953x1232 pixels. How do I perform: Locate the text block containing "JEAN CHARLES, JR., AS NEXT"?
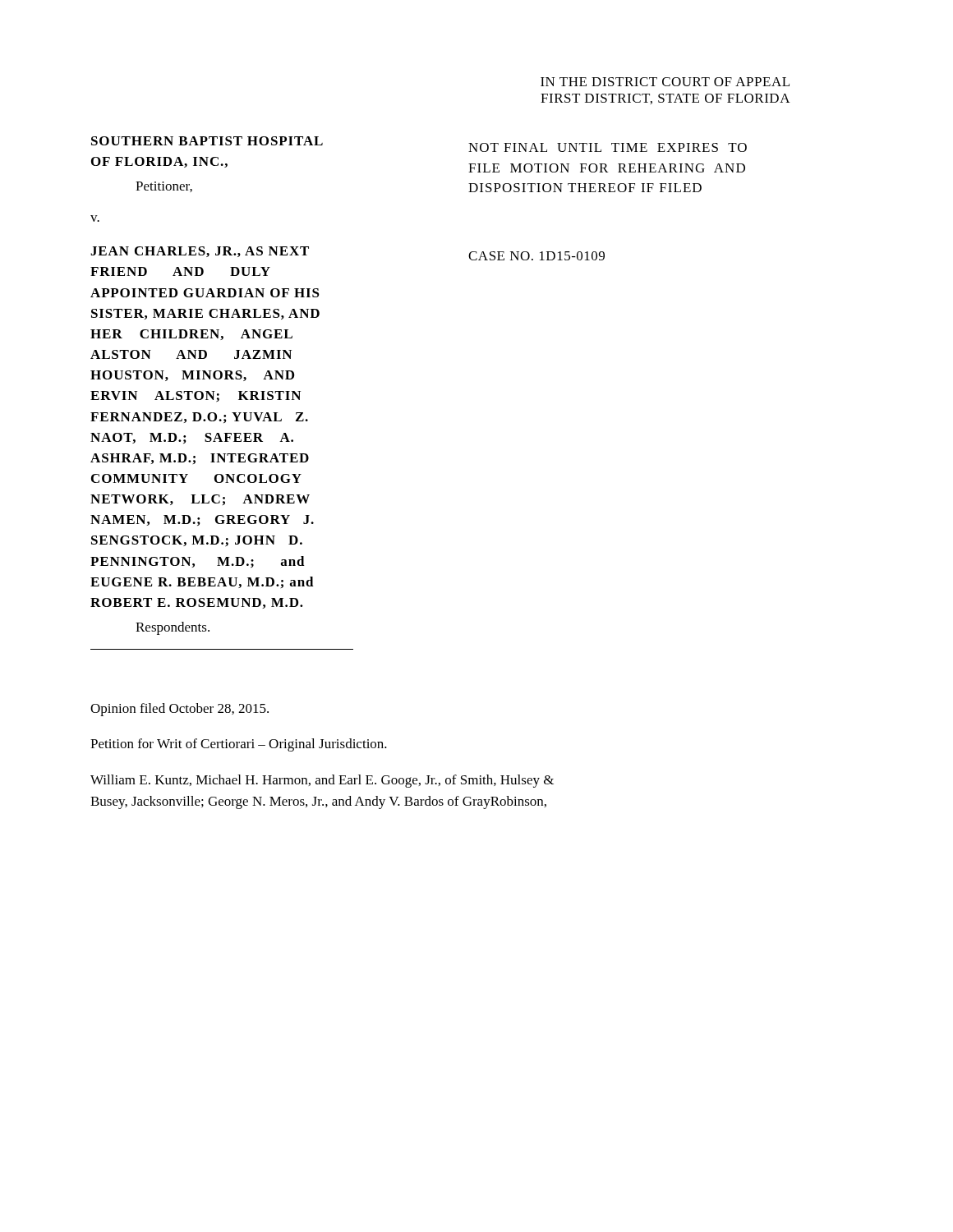pos(206,427)
